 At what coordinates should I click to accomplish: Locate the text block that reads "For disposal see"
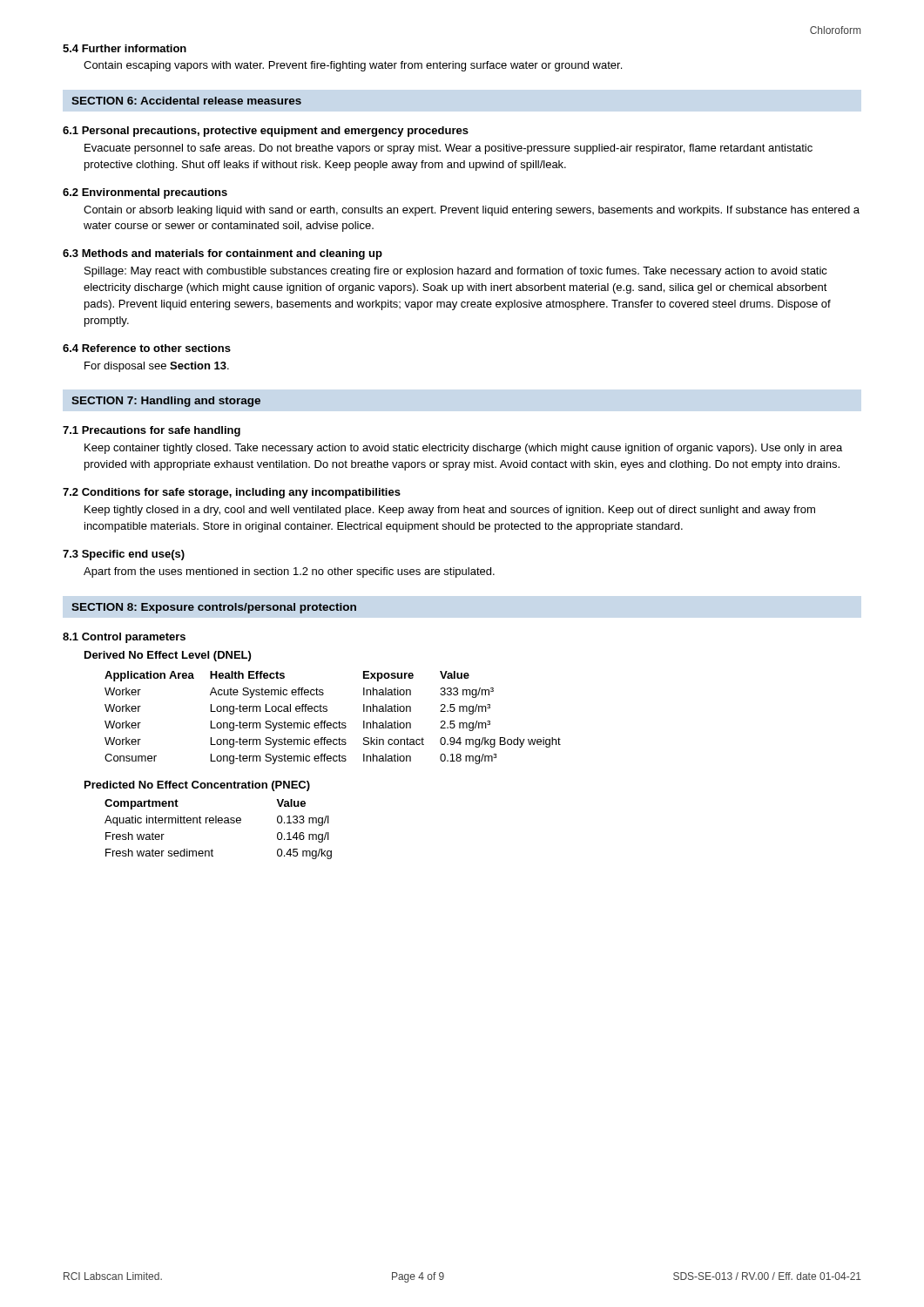point(157,365)
